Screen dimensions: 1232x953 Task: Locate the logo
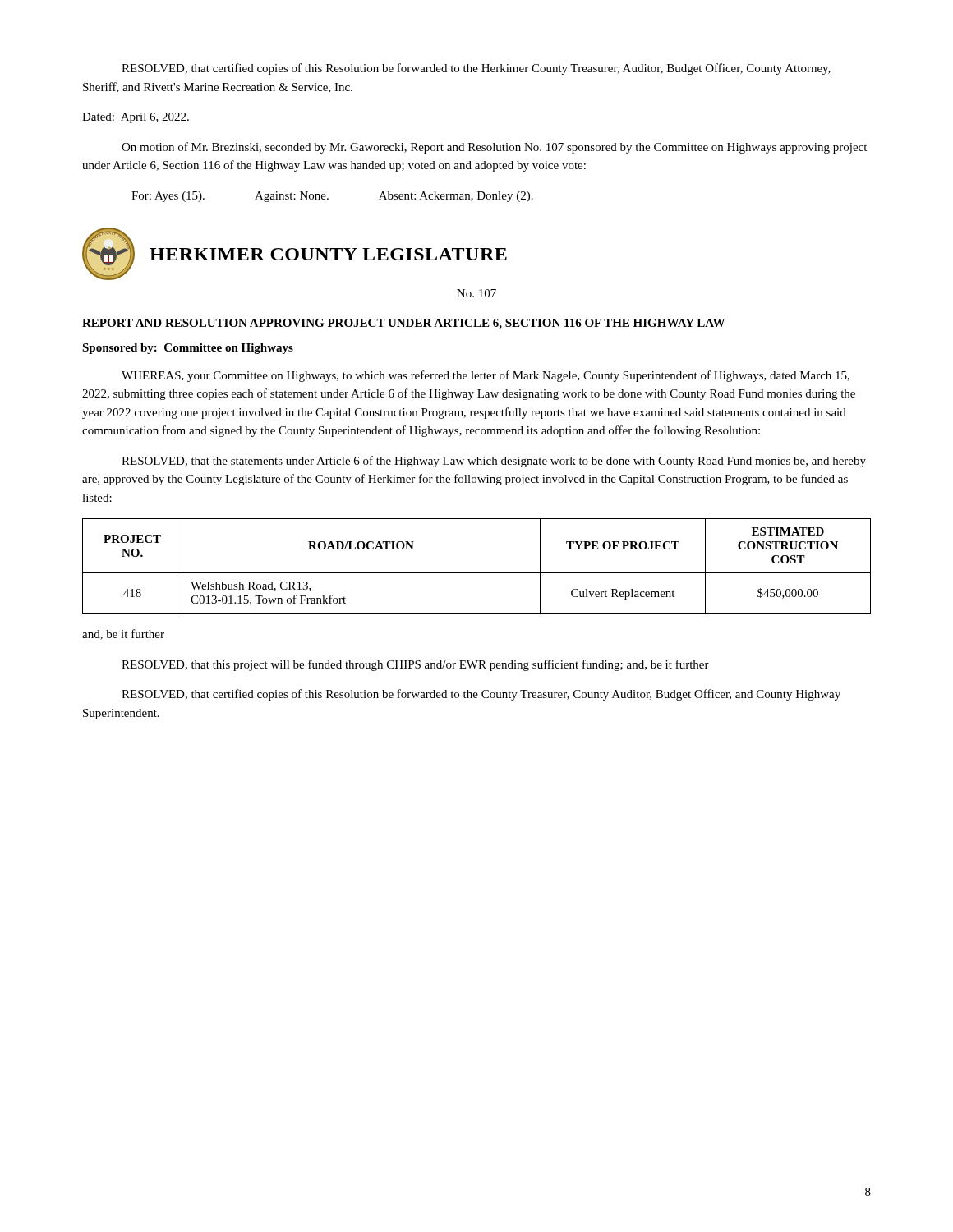click(x=108, y=254)
